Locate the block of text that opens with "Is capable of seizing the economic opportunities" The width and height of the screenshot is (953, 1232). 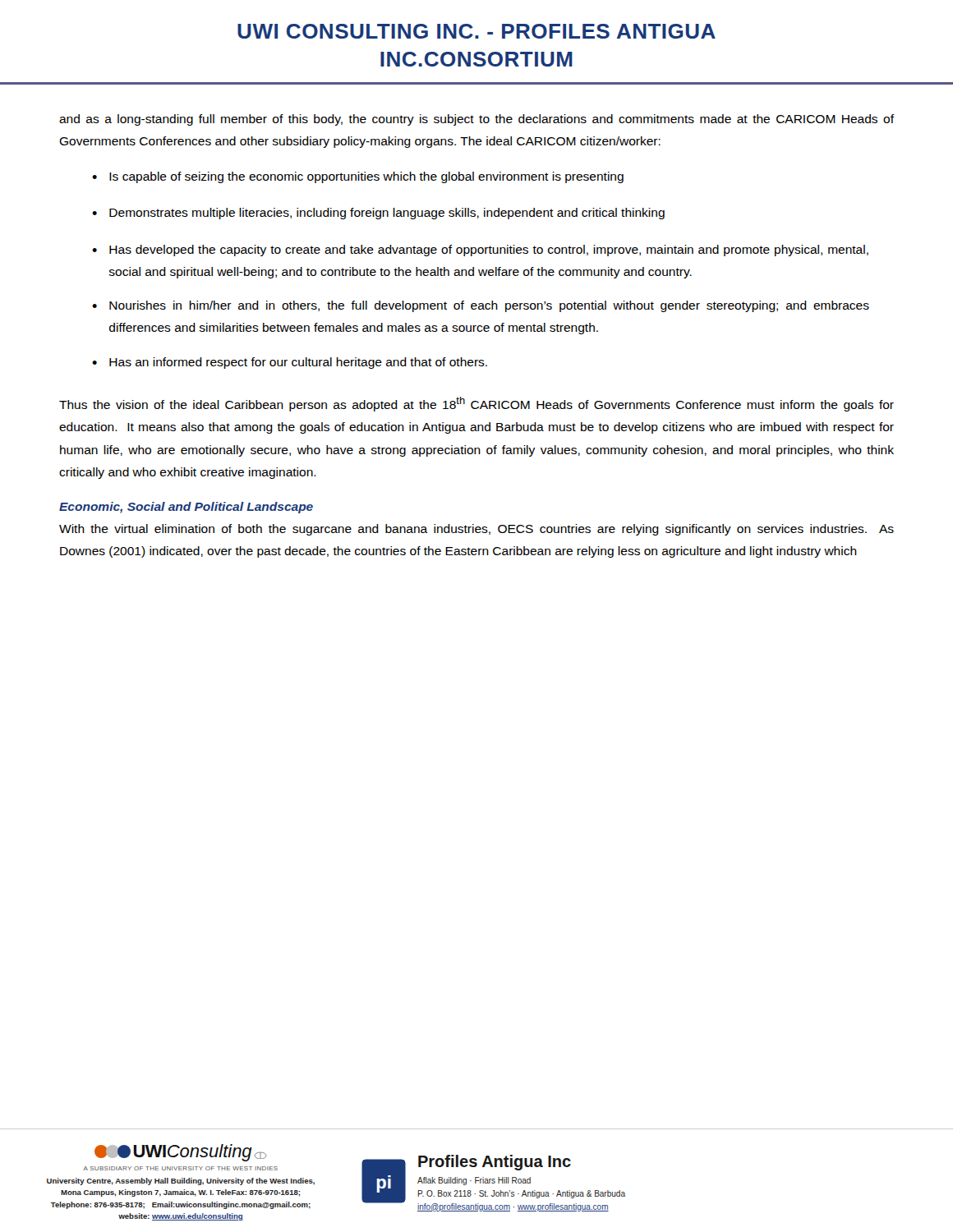coord(501,176)
